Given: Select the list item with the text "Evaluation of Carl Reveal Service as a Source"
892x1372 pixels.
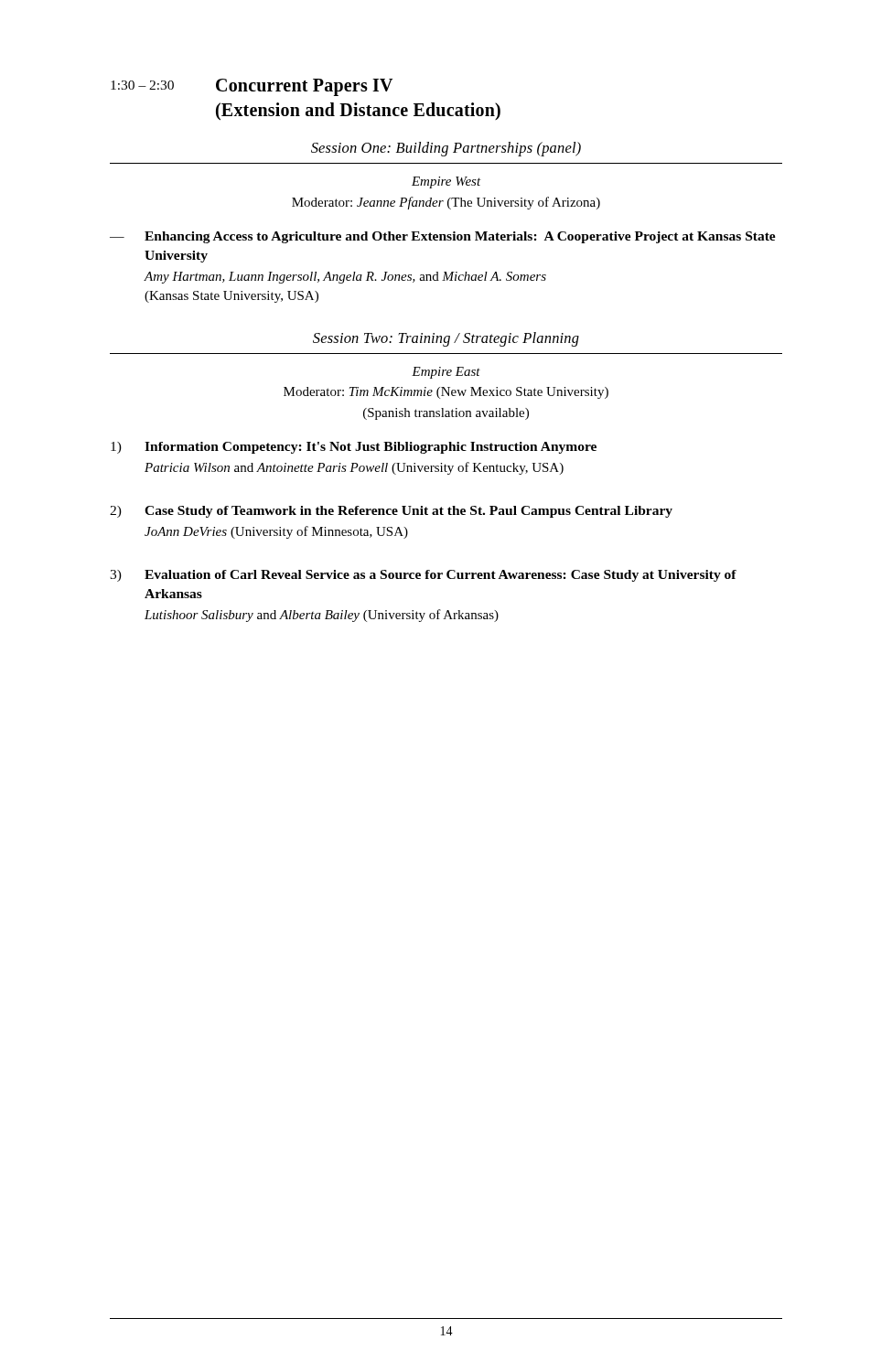Looking at the screenshot, I should coord(441,576).
